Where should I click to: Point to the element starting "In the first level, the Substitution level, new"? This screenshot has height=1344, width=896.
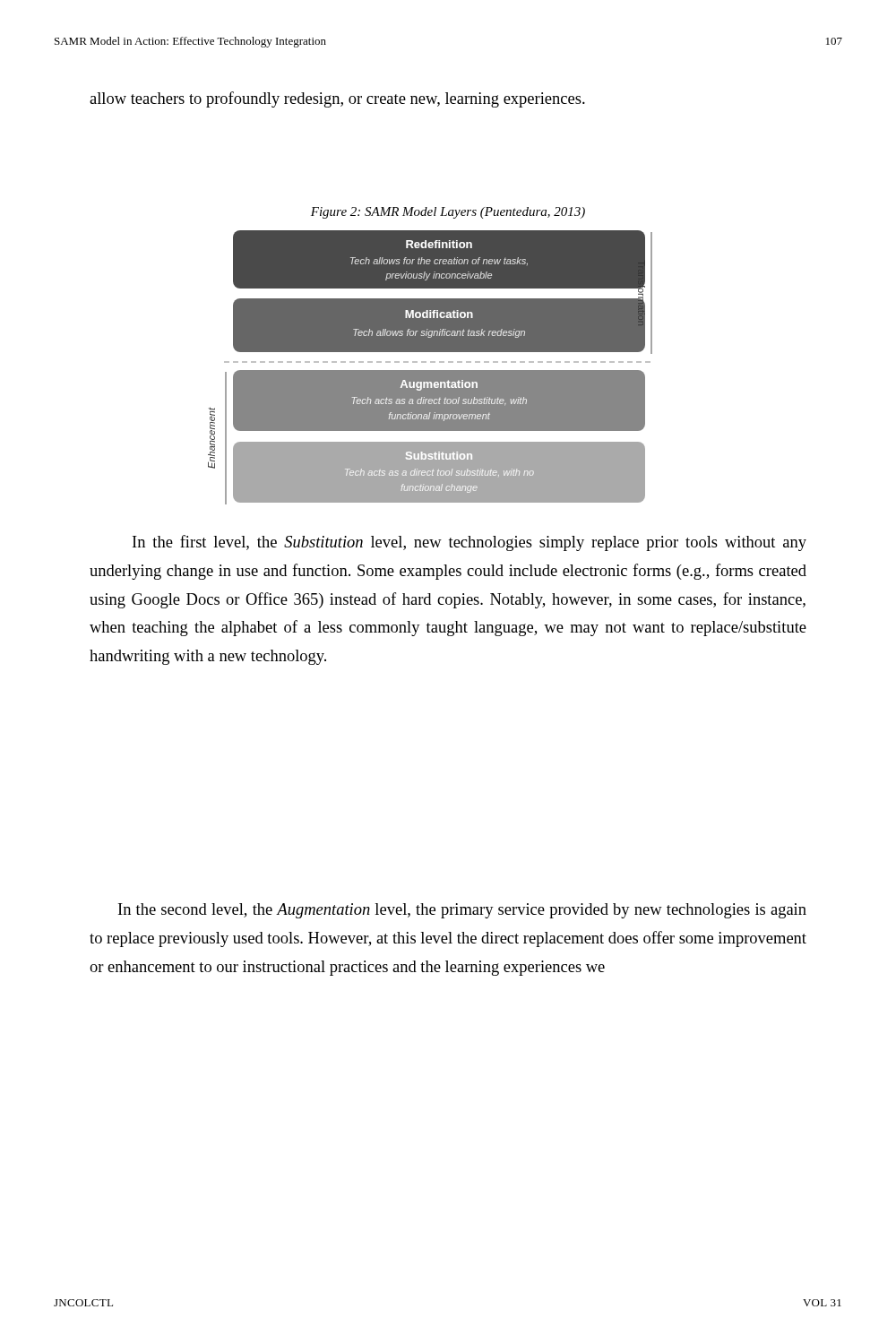pyautogui.click(x=448, y=599)
